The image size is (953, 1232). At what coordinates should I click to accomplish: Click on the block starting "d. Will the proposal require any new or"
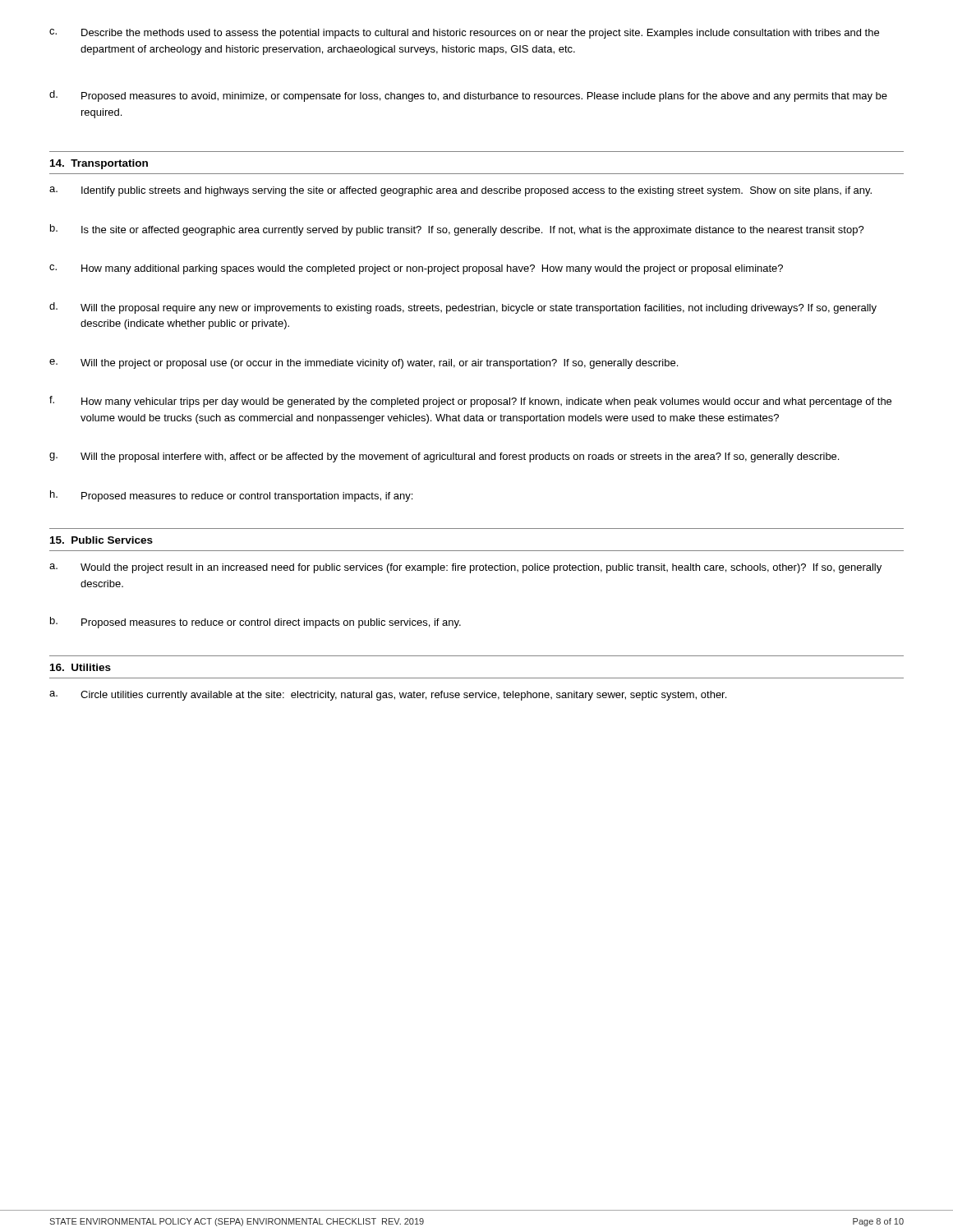click(x=476, y=315)
